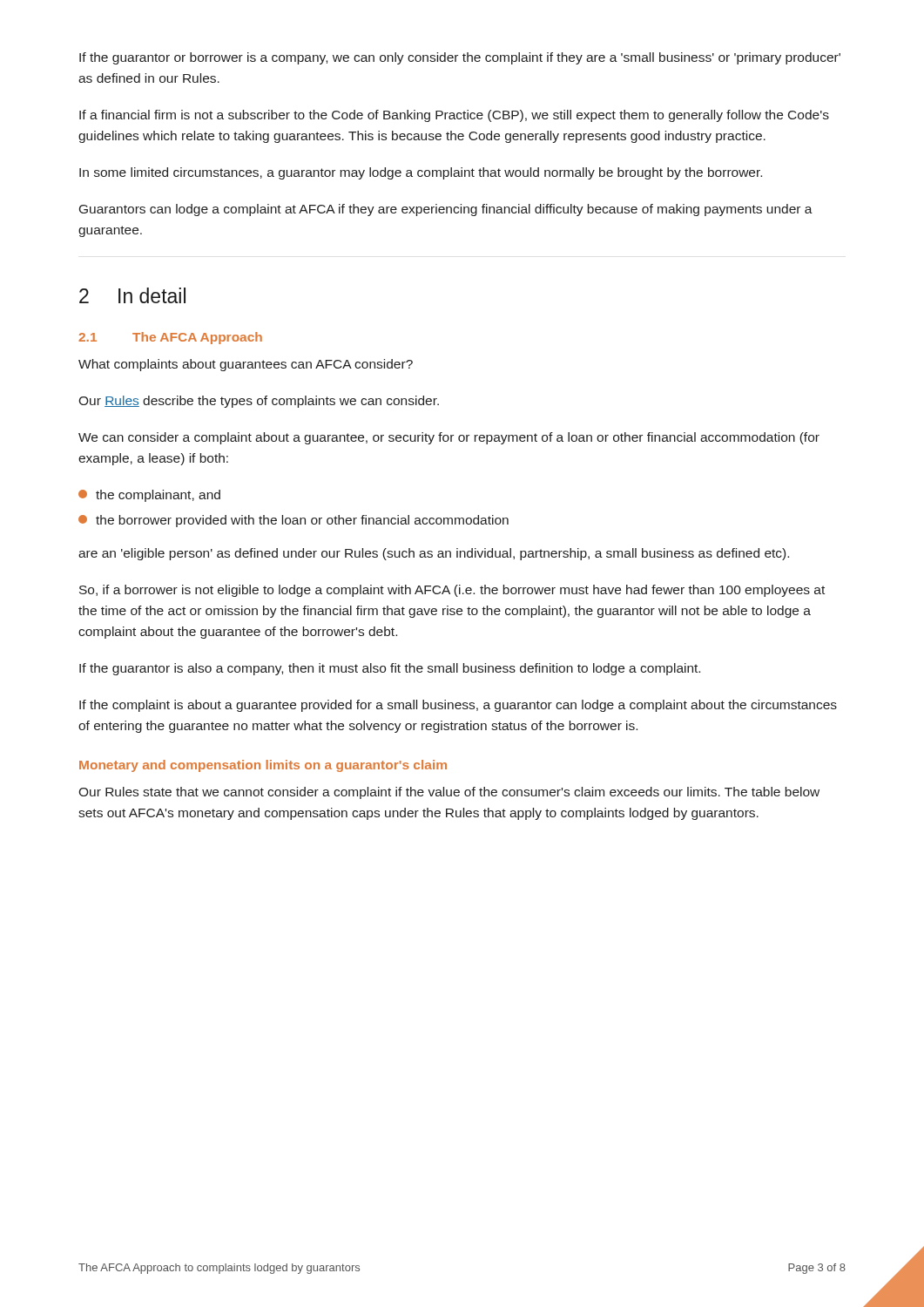Where is the passage that starts "If a financial firm"?
This screenshot has width=924, height=1307.
pos(454,125)
